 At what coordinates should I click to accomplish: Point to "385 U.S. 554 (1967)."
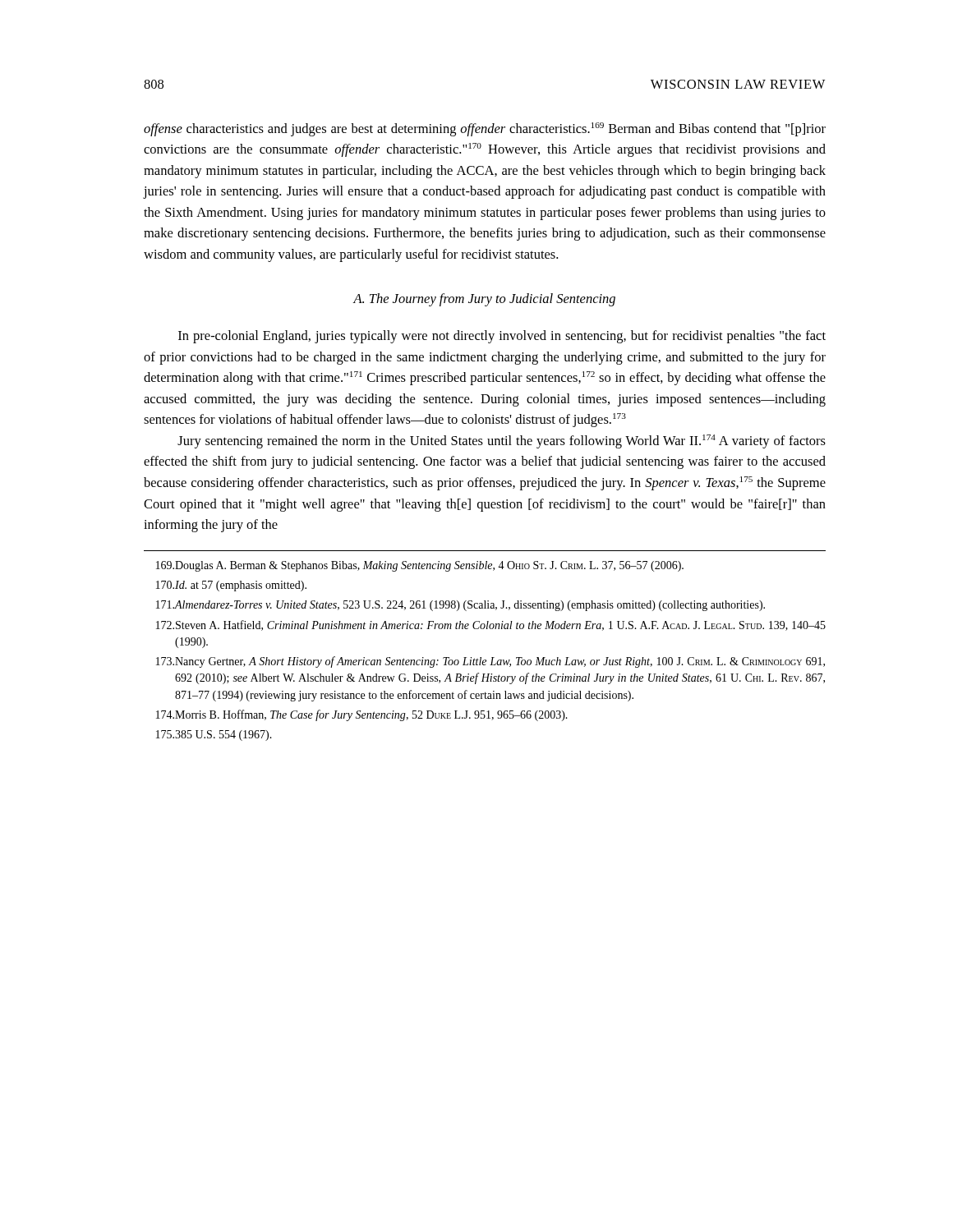pos(208,736)
